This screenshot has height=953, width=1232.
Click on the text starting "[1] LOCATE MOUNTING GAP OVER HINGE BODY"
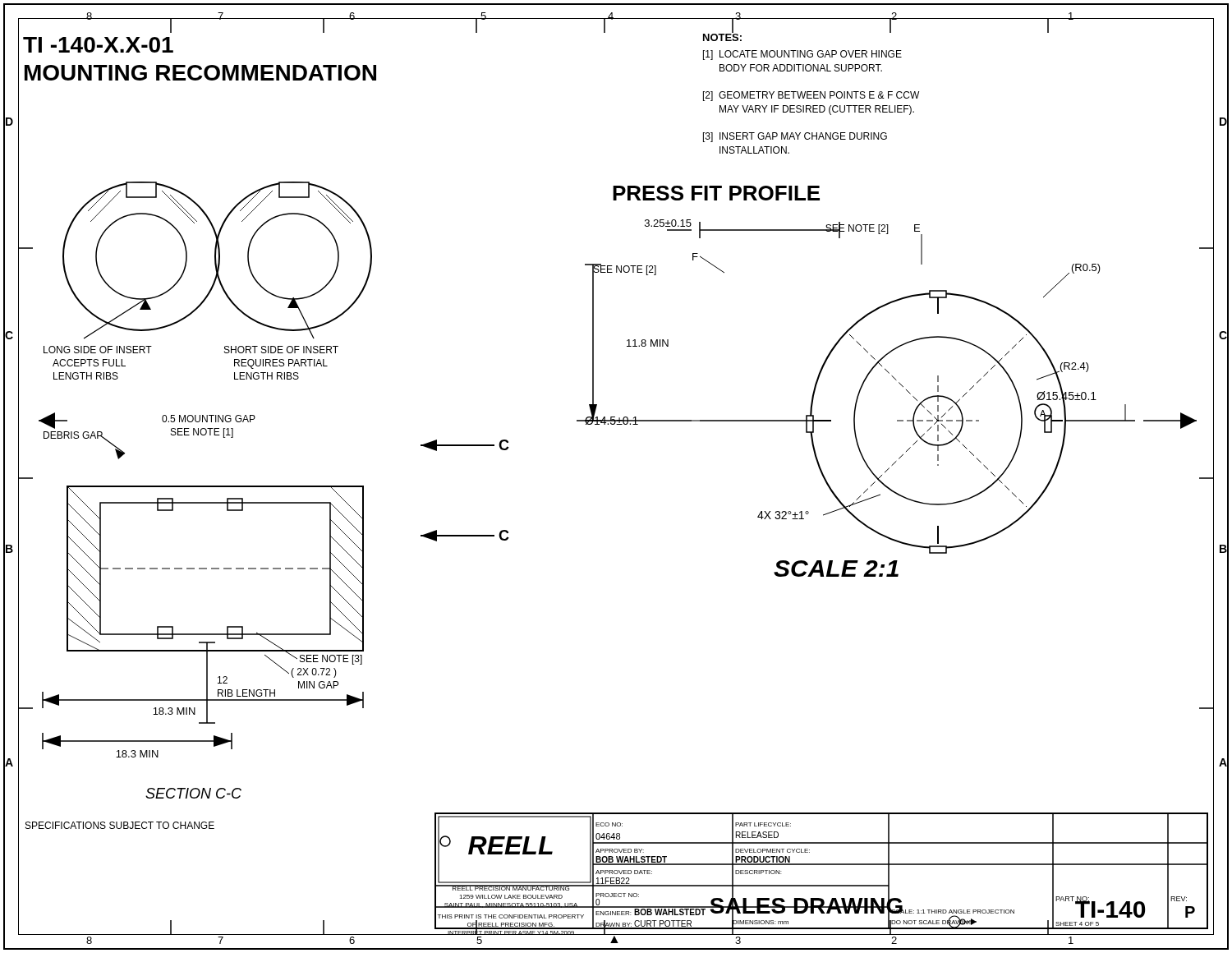point(802,61)
